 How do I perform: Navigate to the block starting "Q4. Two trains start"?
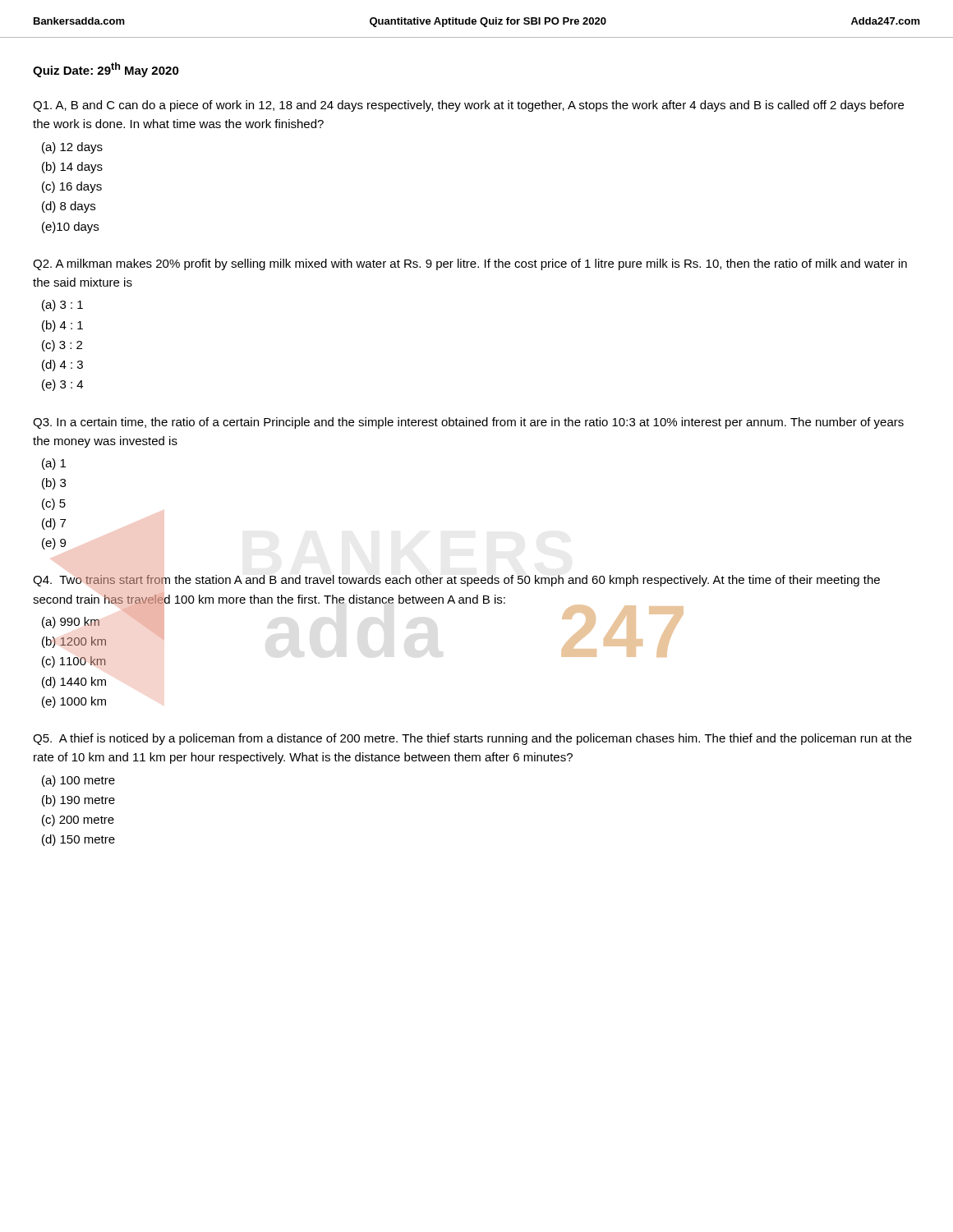coord(456,581)
